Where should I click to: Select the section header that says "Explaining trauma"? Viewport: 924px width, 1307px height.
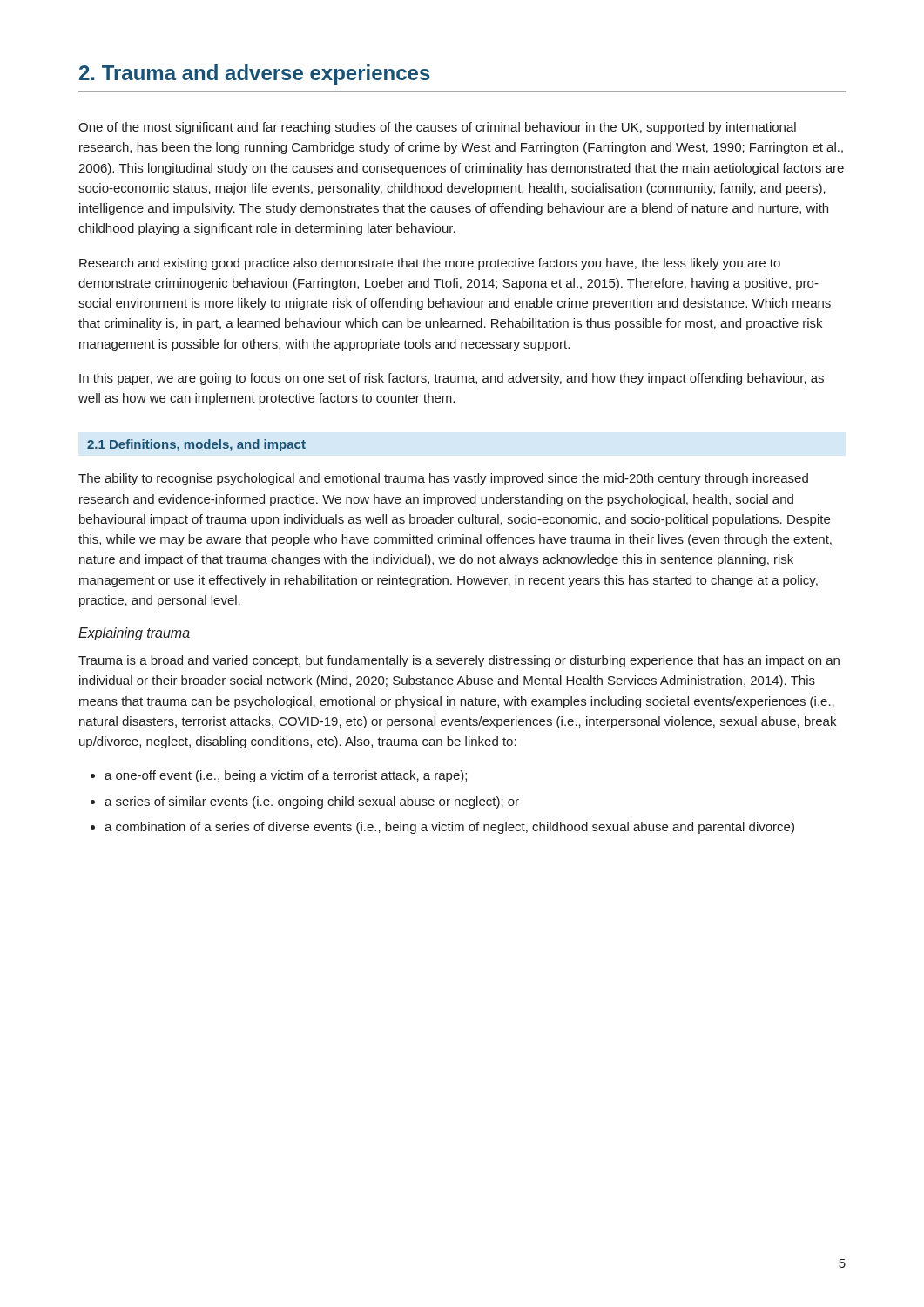coord(134,634)
